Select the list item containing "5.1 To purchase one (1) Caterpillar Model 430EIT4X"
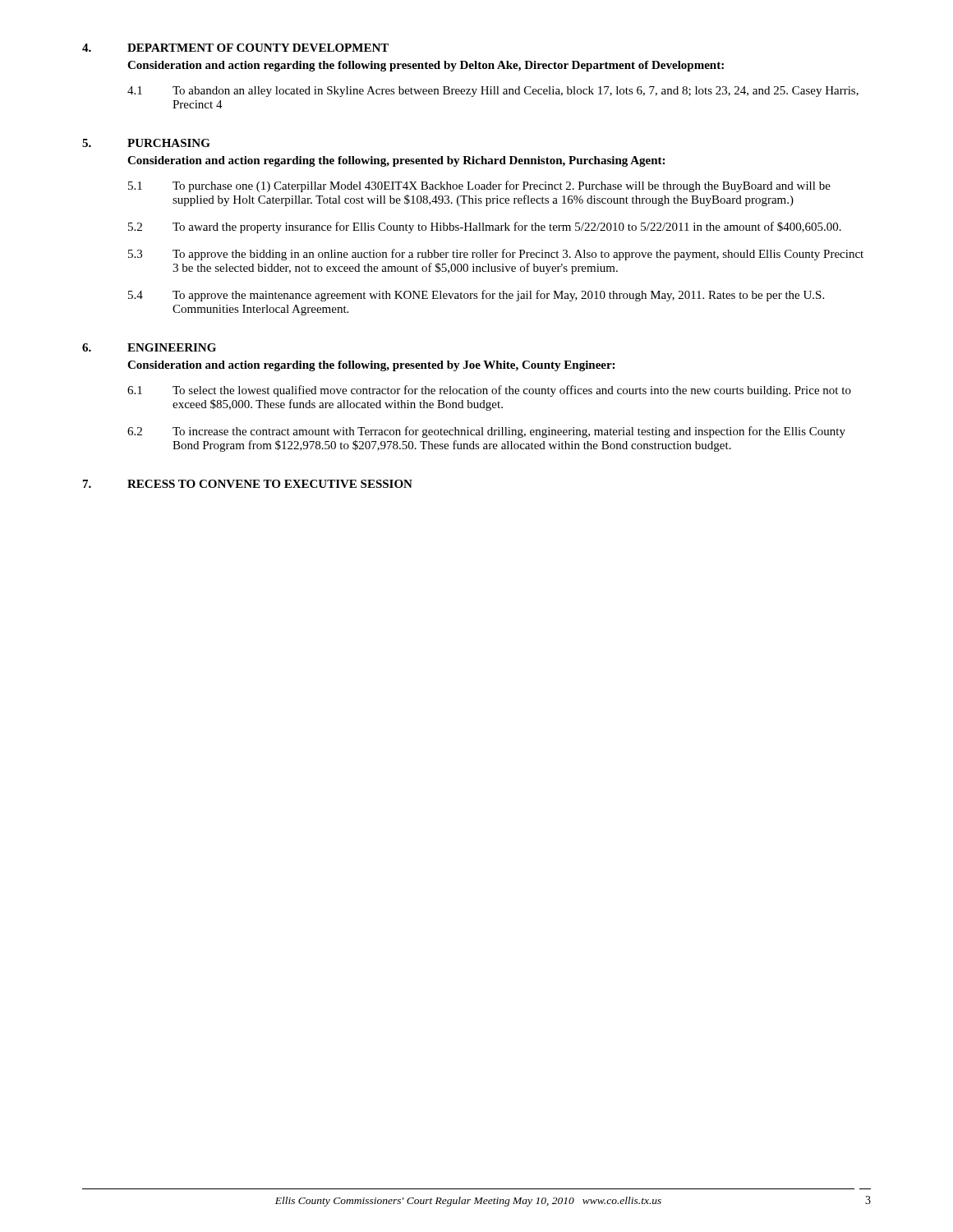 [x=499, y=193]
